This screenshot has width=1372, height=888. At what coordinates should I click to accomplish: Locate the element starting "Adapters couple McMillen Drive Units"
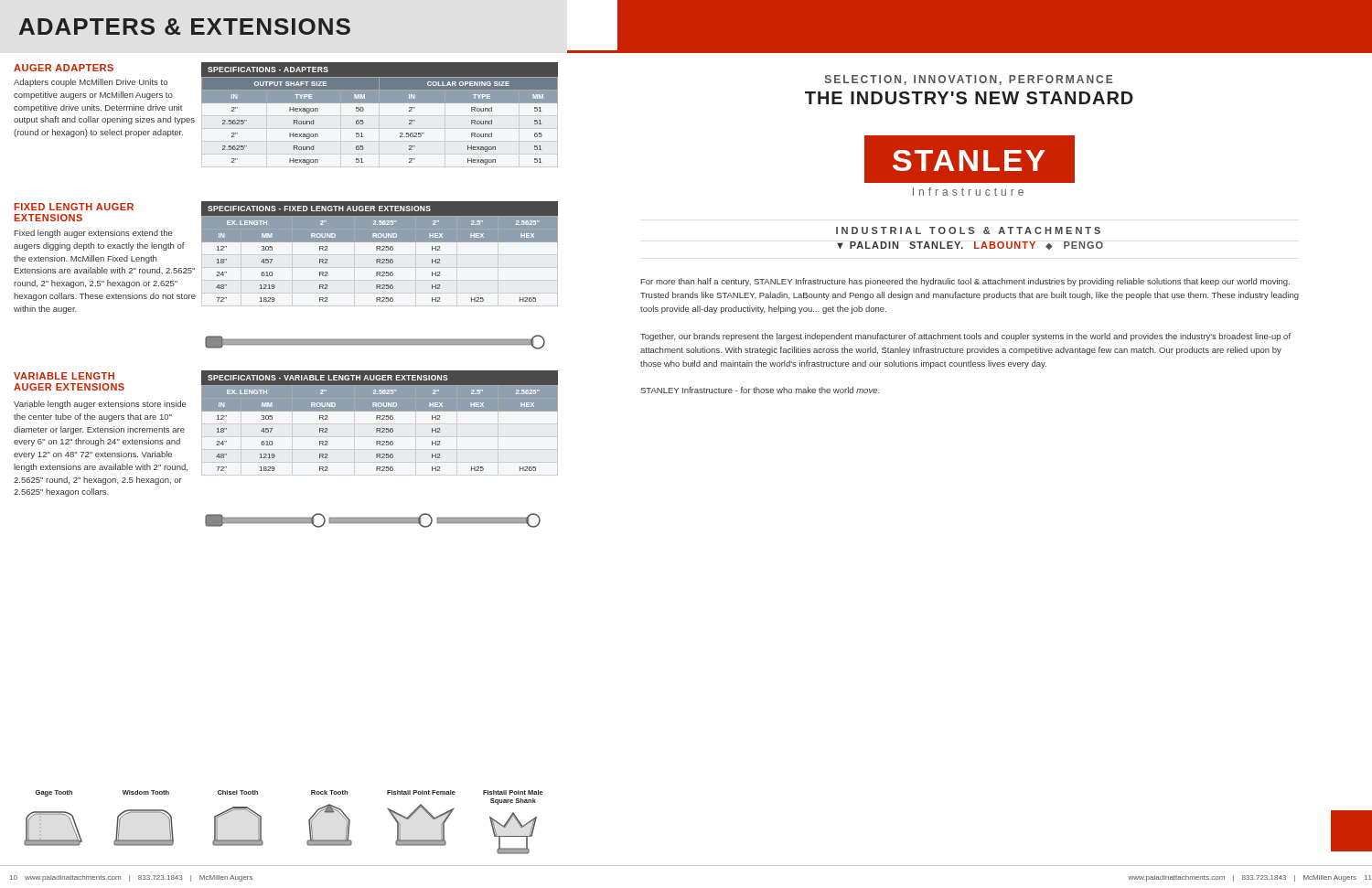tap(105, 107)
